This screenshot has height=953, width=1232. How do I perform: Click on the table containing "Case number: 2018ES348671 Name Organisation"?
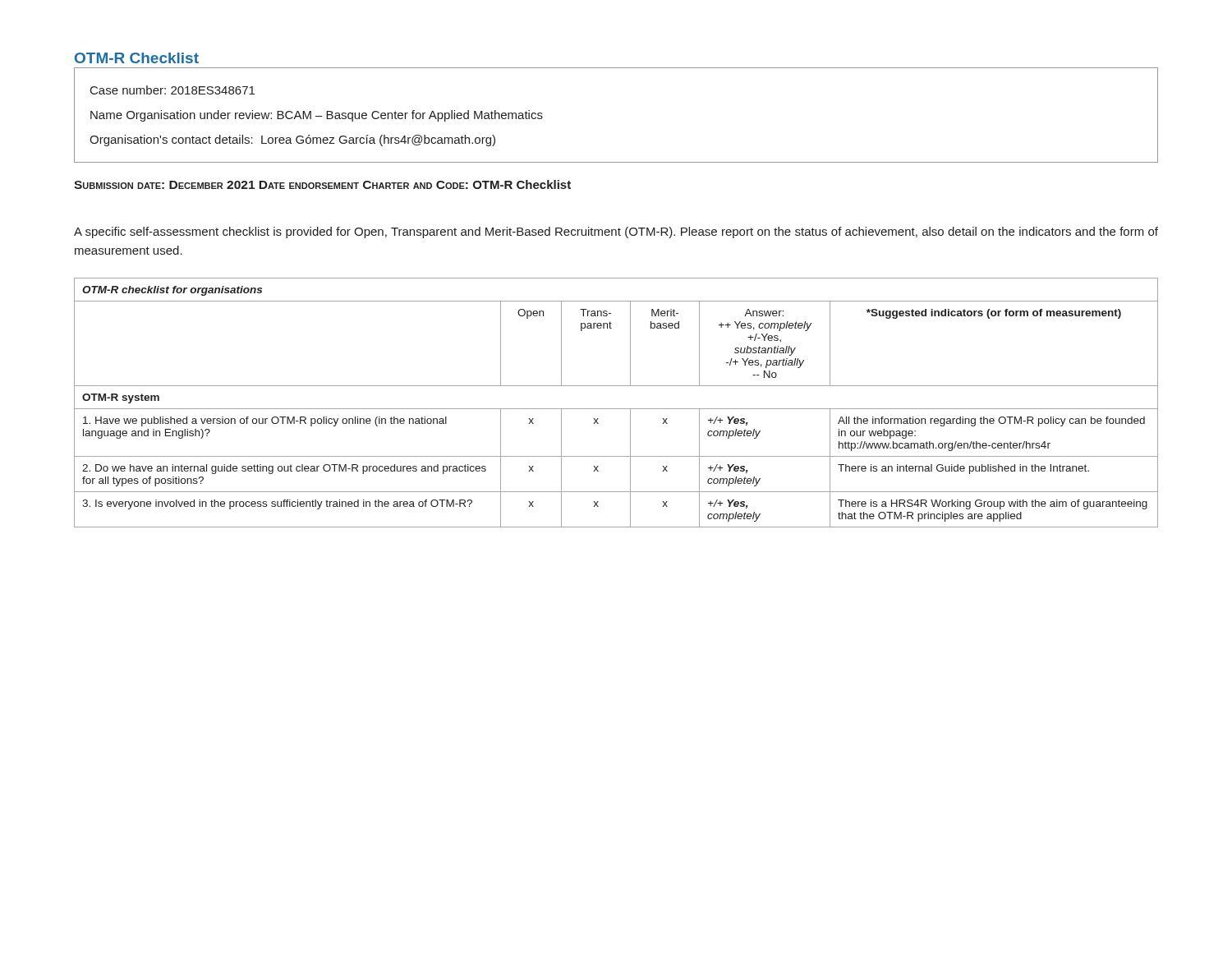click(x=616, y=115)
